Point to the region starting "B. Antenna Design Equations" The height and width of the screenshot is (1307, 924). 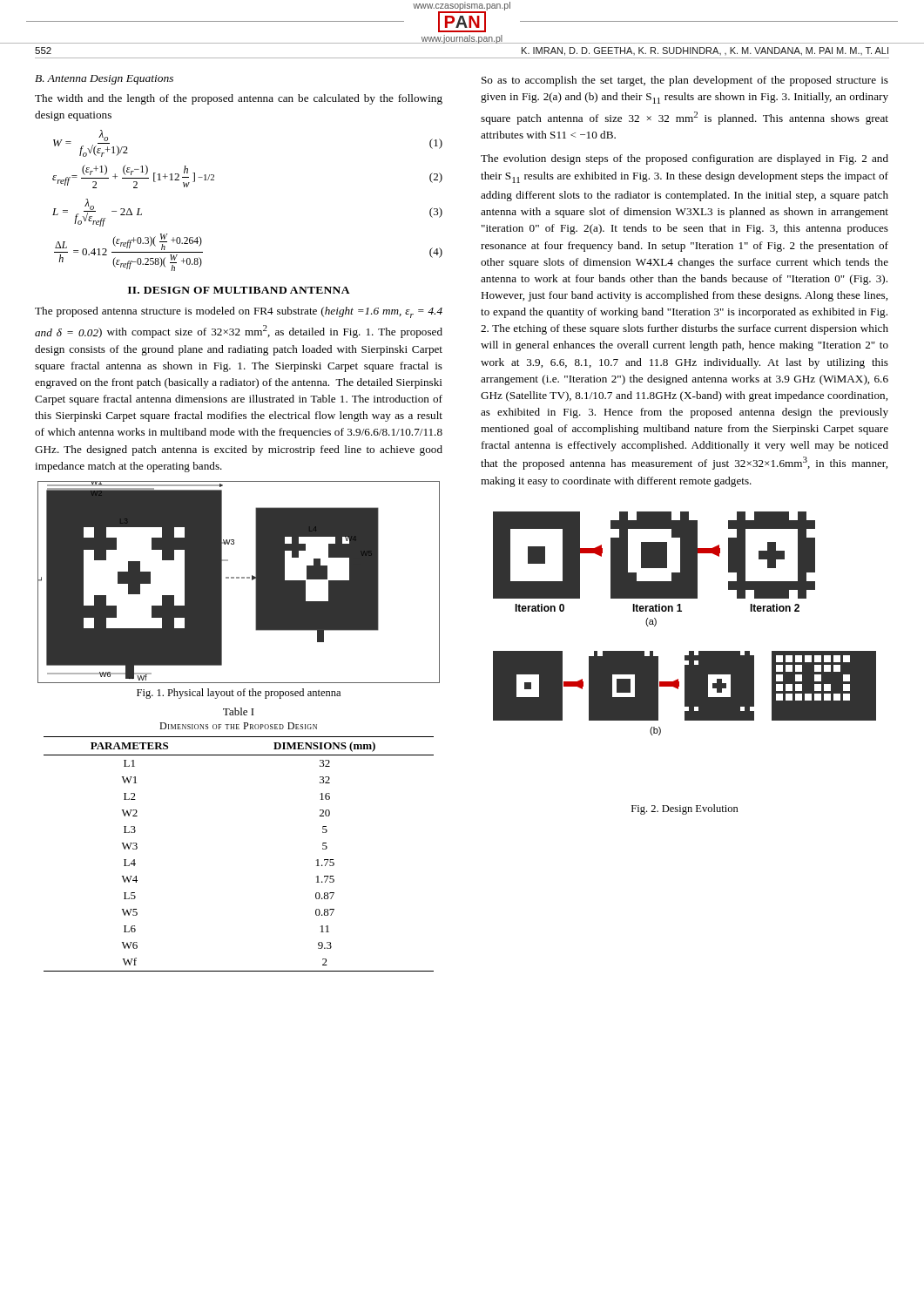tap(104, 78)
